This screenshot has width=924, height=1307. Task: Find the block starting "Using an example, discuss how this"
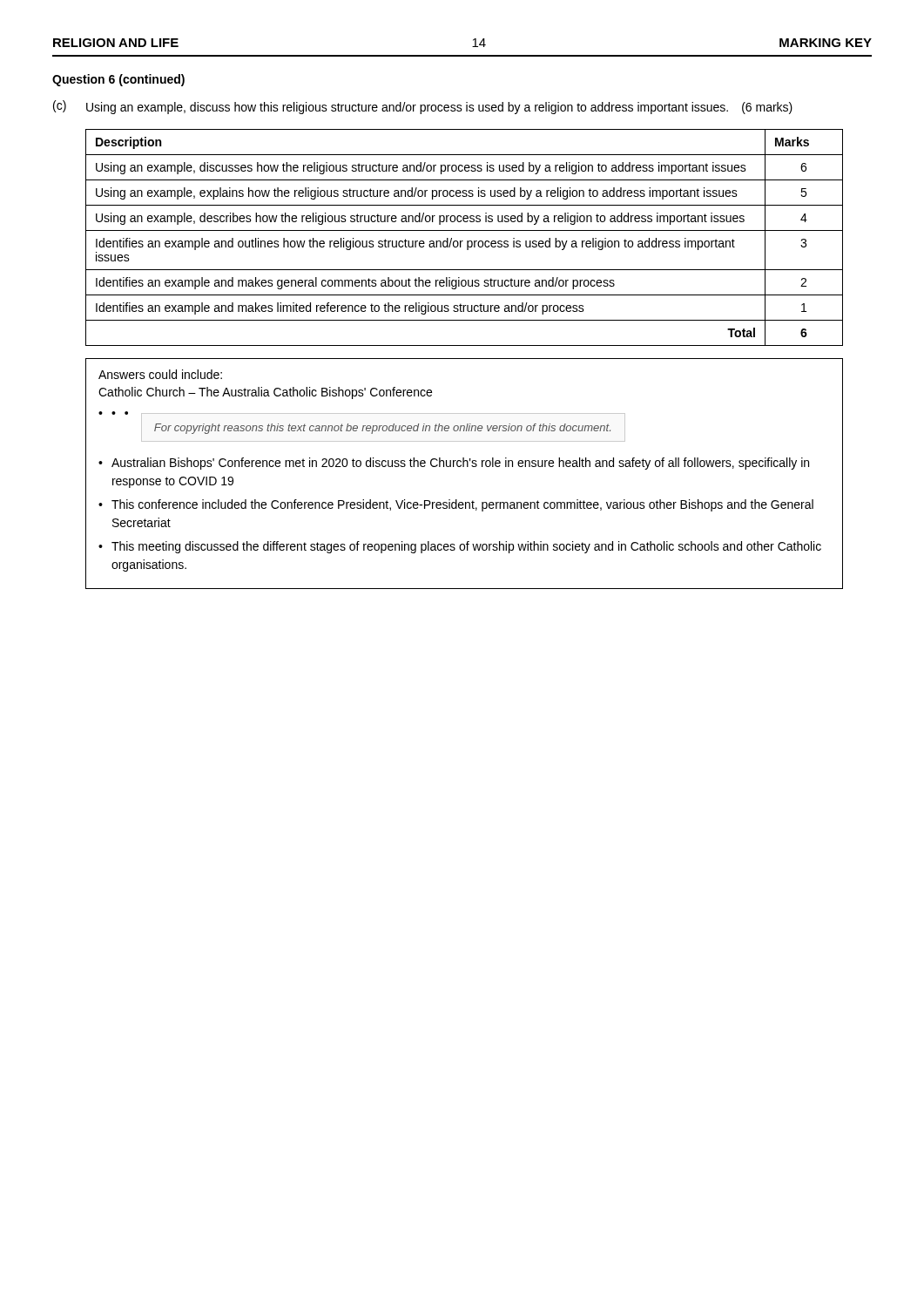point(439,107)
